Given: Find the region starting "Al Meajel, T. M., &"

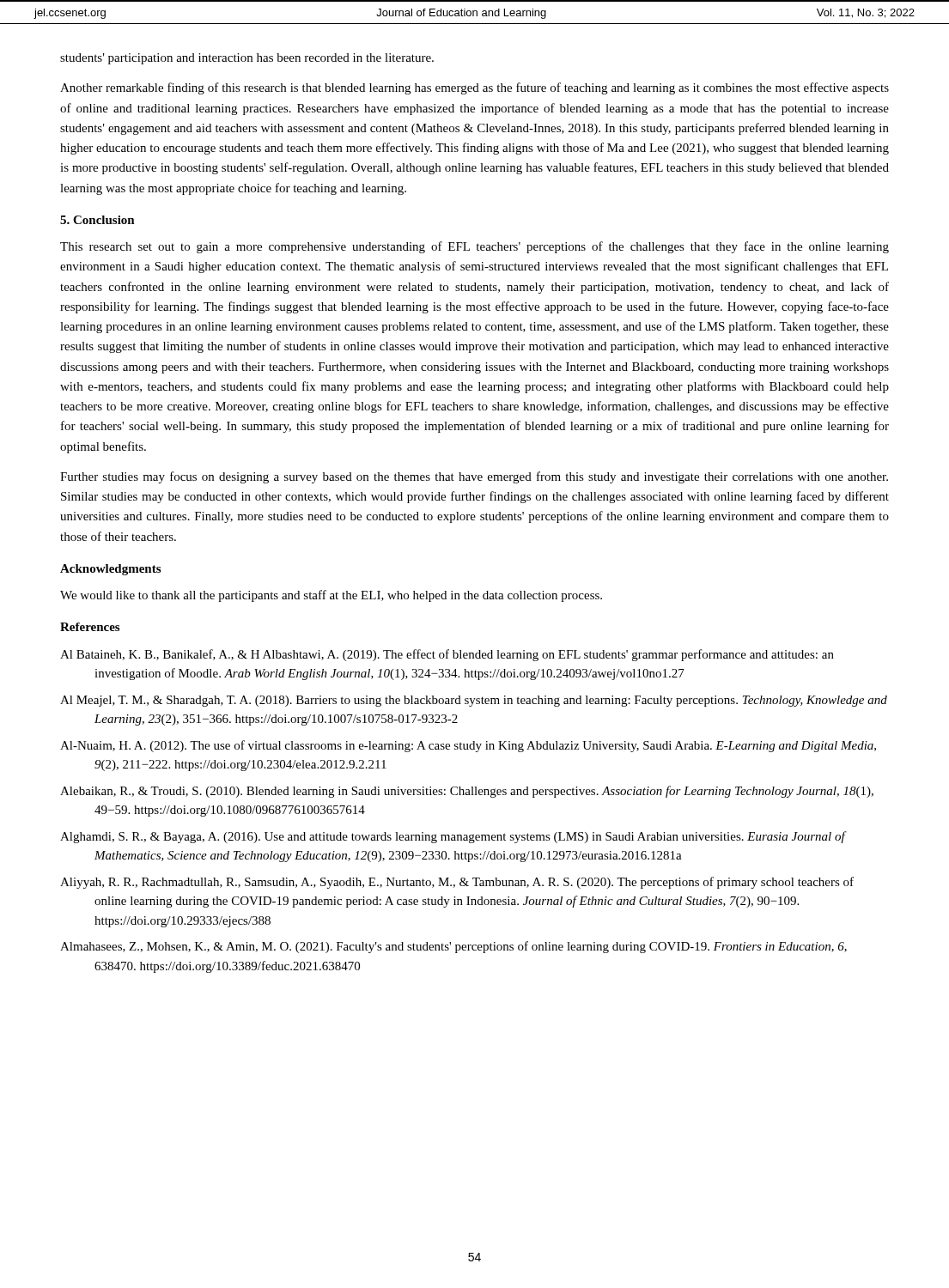Looking at the screenshot, I should pos(474,709).
